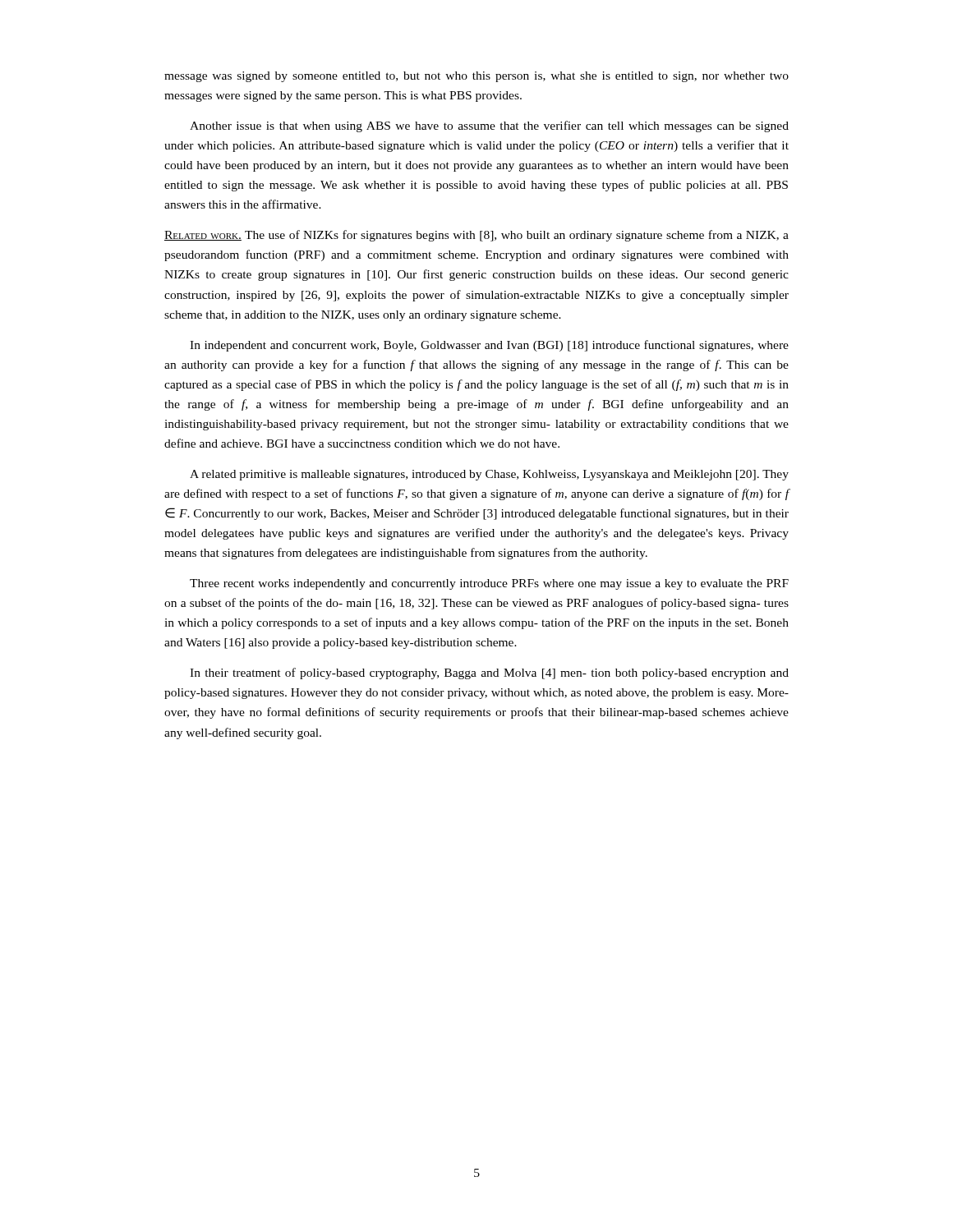
Task: Find the block starting "In independent and concurrent work, Boyle,"
Action: click(476, 394)
